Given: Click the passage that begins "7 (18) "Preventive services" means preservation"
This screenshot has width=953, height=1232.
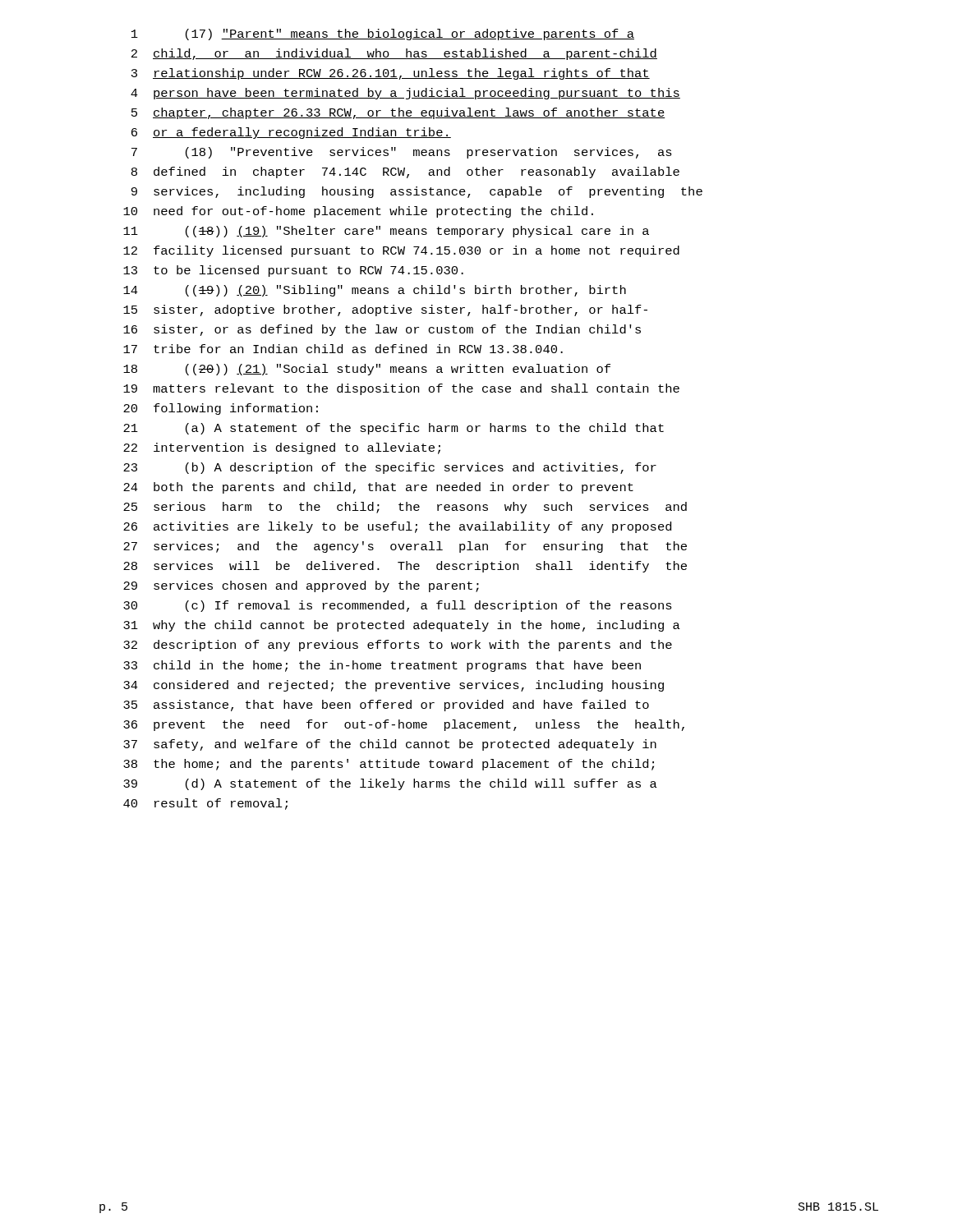Looking at the screenshot, I should click(489, 182).
